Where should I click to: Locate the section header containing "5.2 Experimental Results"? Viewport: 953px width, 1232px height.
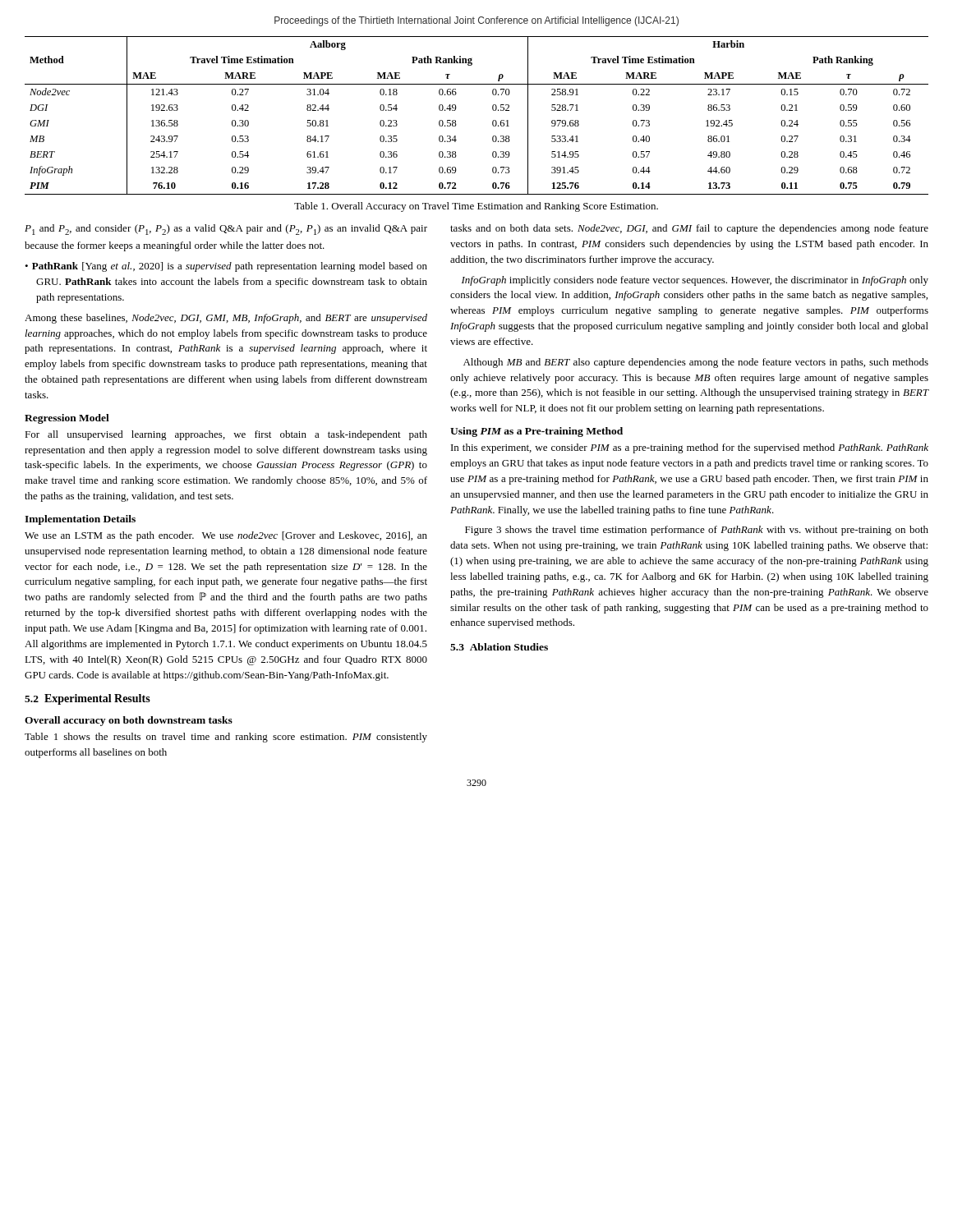pos(87,699)
